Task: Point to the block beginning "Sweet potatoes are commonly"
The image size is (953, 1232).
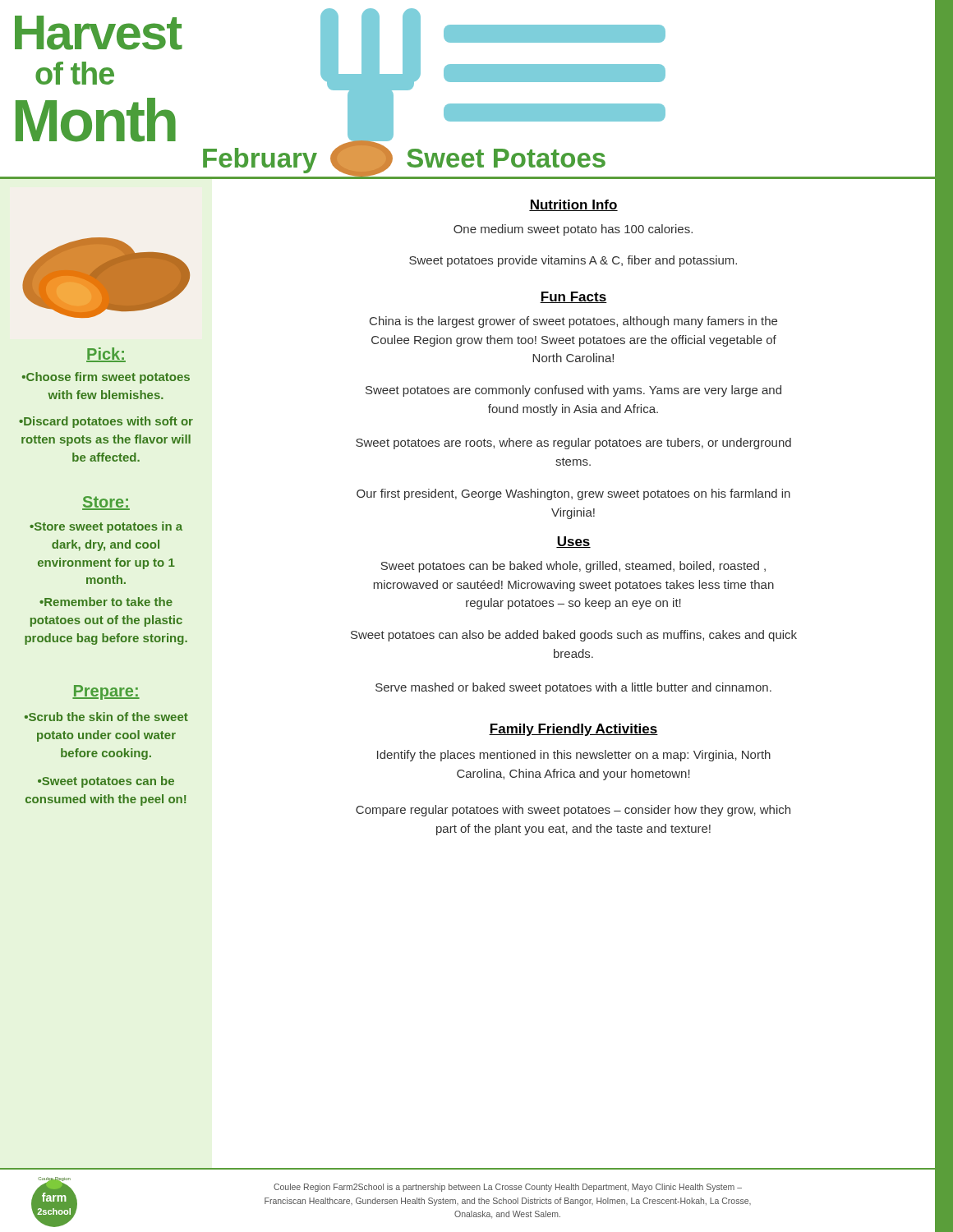Action: coord(573,399)
